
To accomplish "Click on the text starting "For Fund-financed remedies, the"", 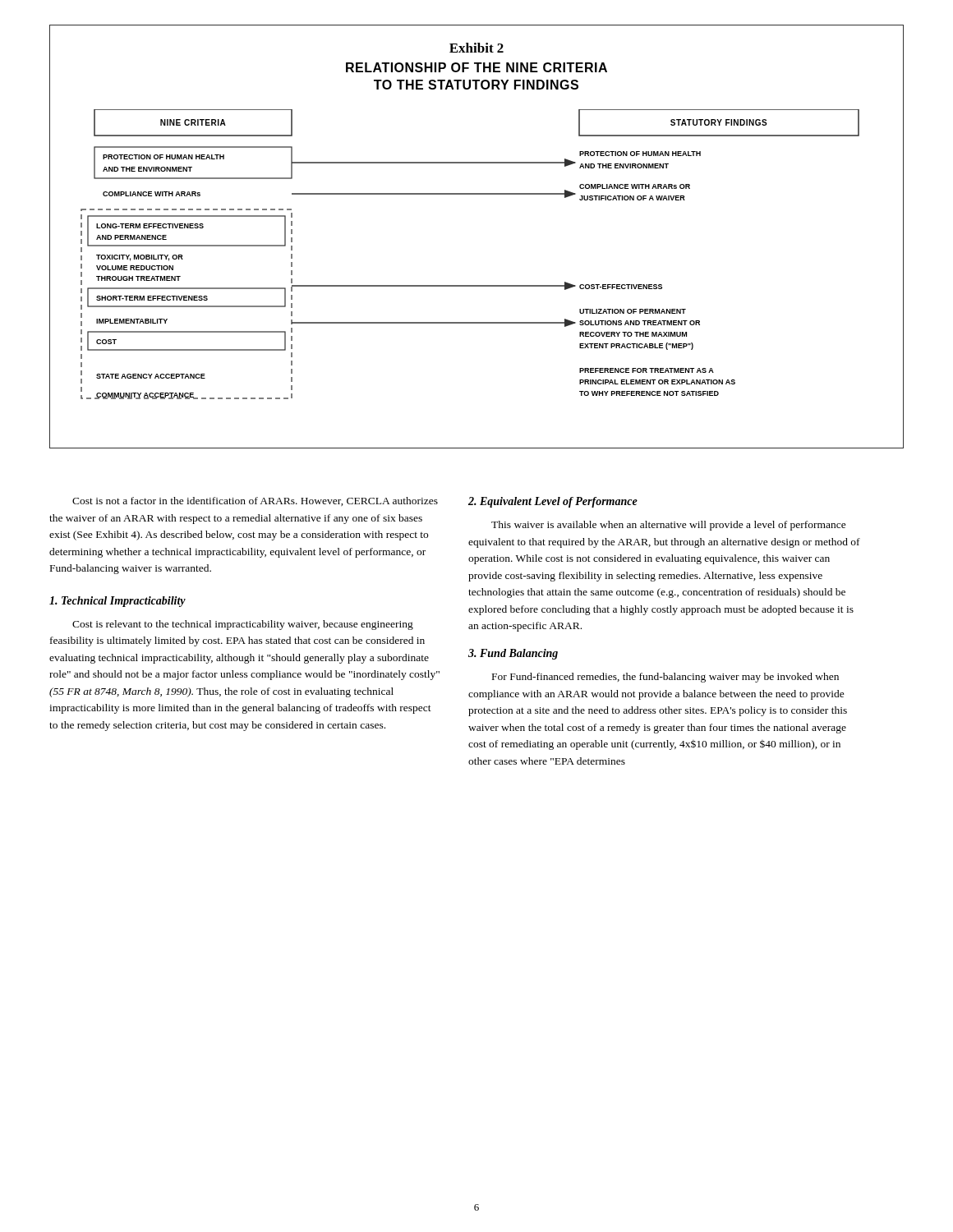I will point(658,719).
